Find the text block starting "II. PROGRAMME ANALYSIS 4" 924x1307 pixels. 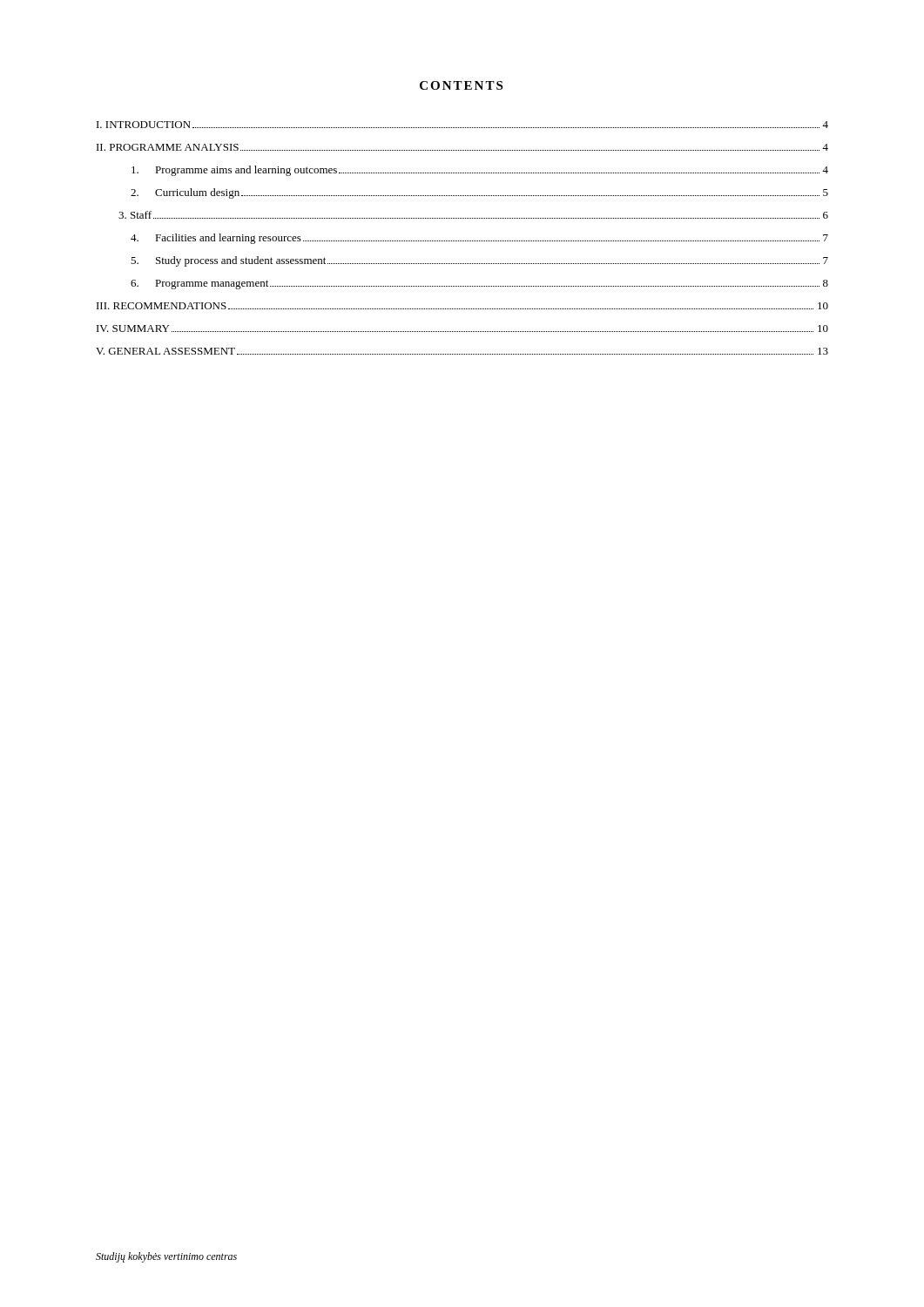462,147
